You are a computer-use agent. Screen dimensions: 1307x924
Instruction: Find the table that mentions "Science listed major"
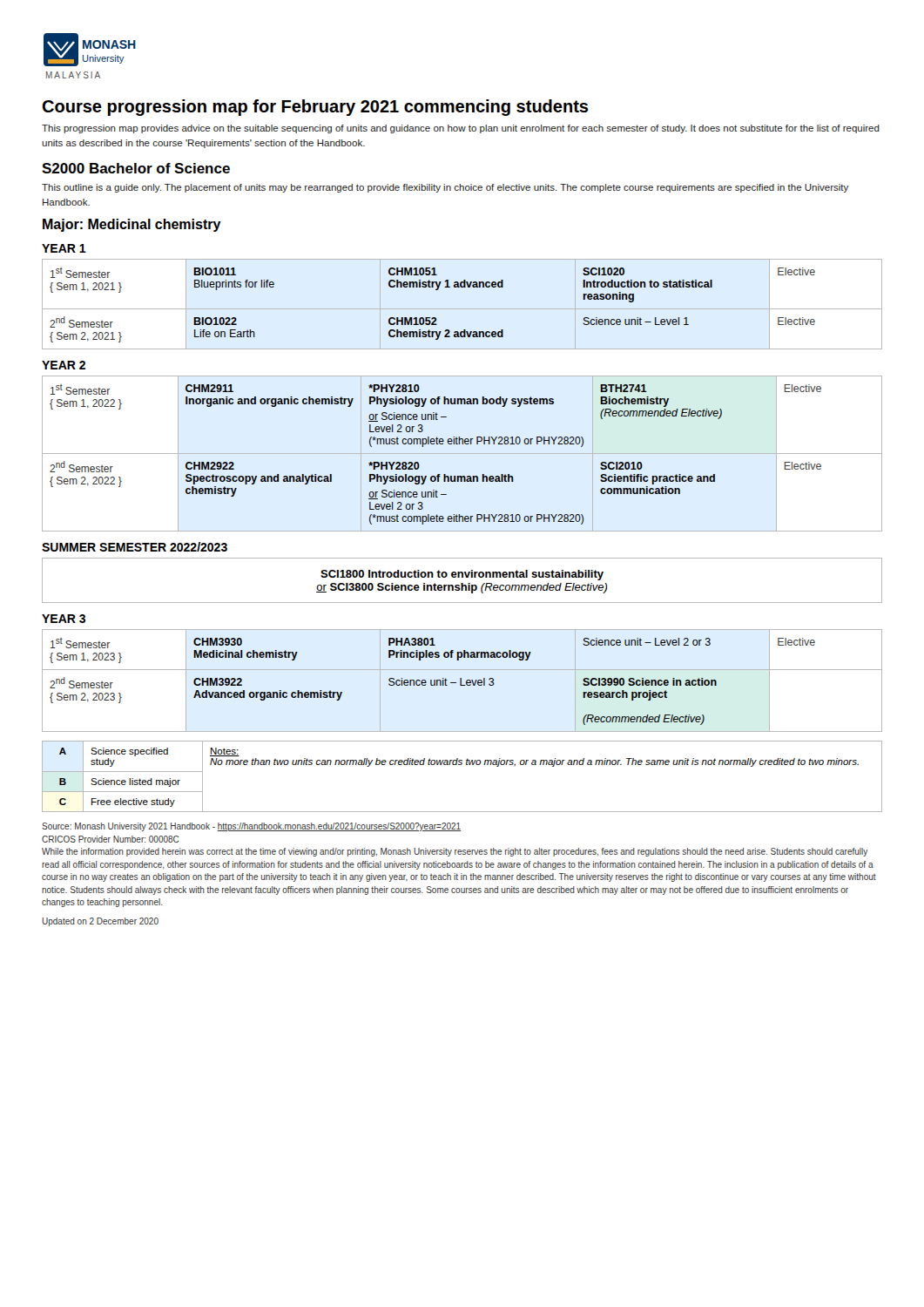[462, 776]
